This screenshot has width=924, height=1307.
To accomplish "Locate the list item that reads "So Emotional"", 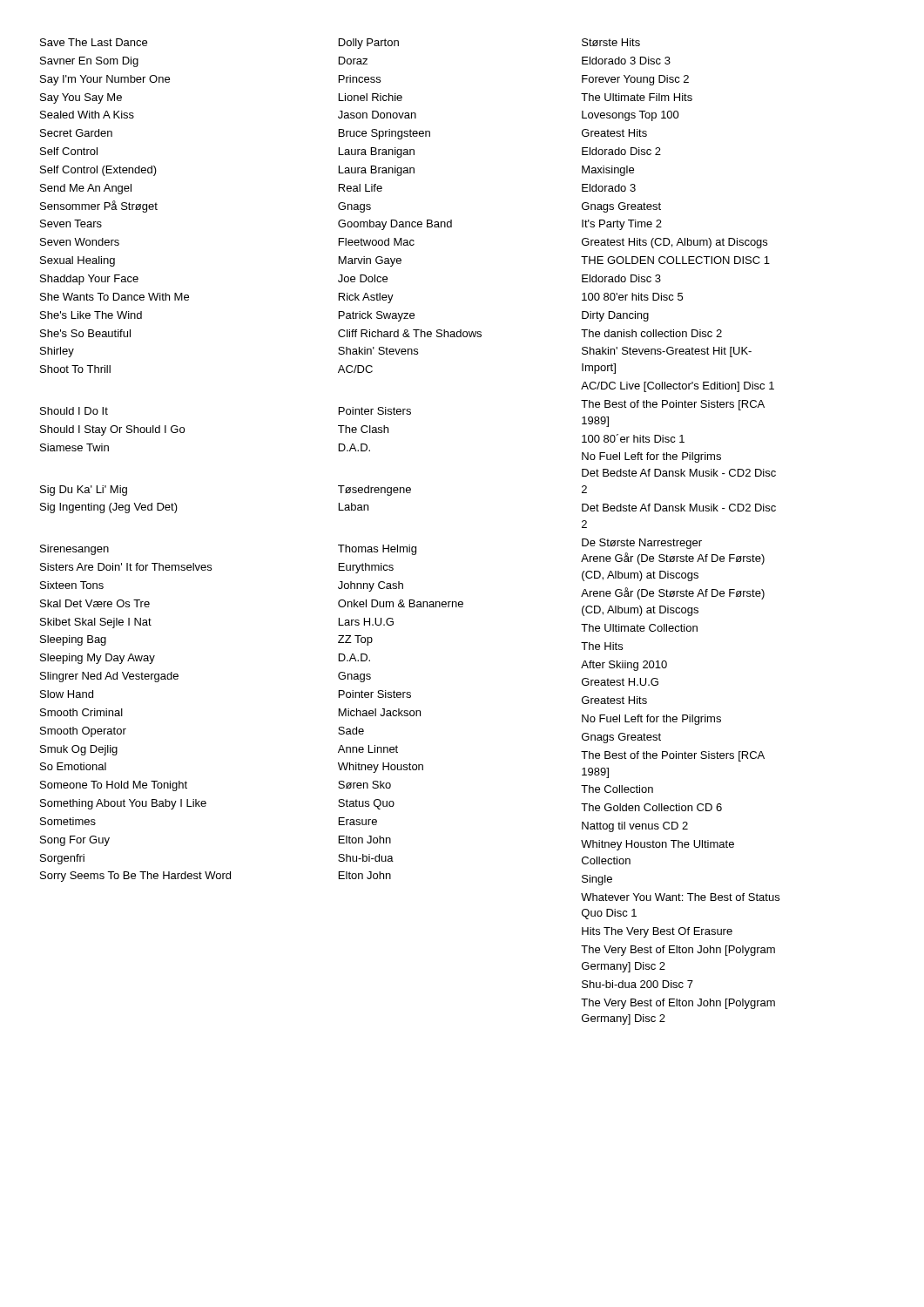I will point(73,767).
